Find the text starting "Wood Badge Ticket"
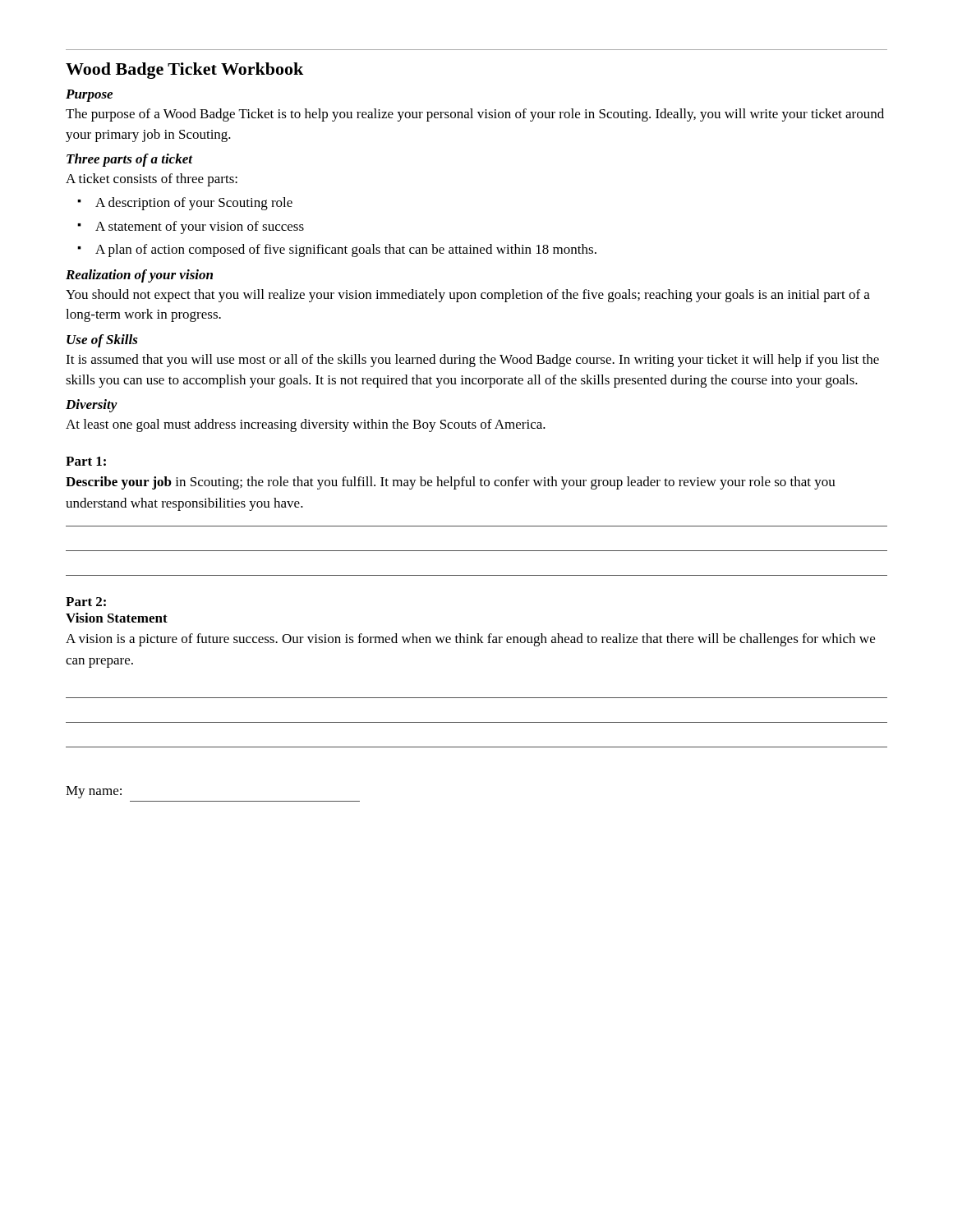 pos(185,69)
